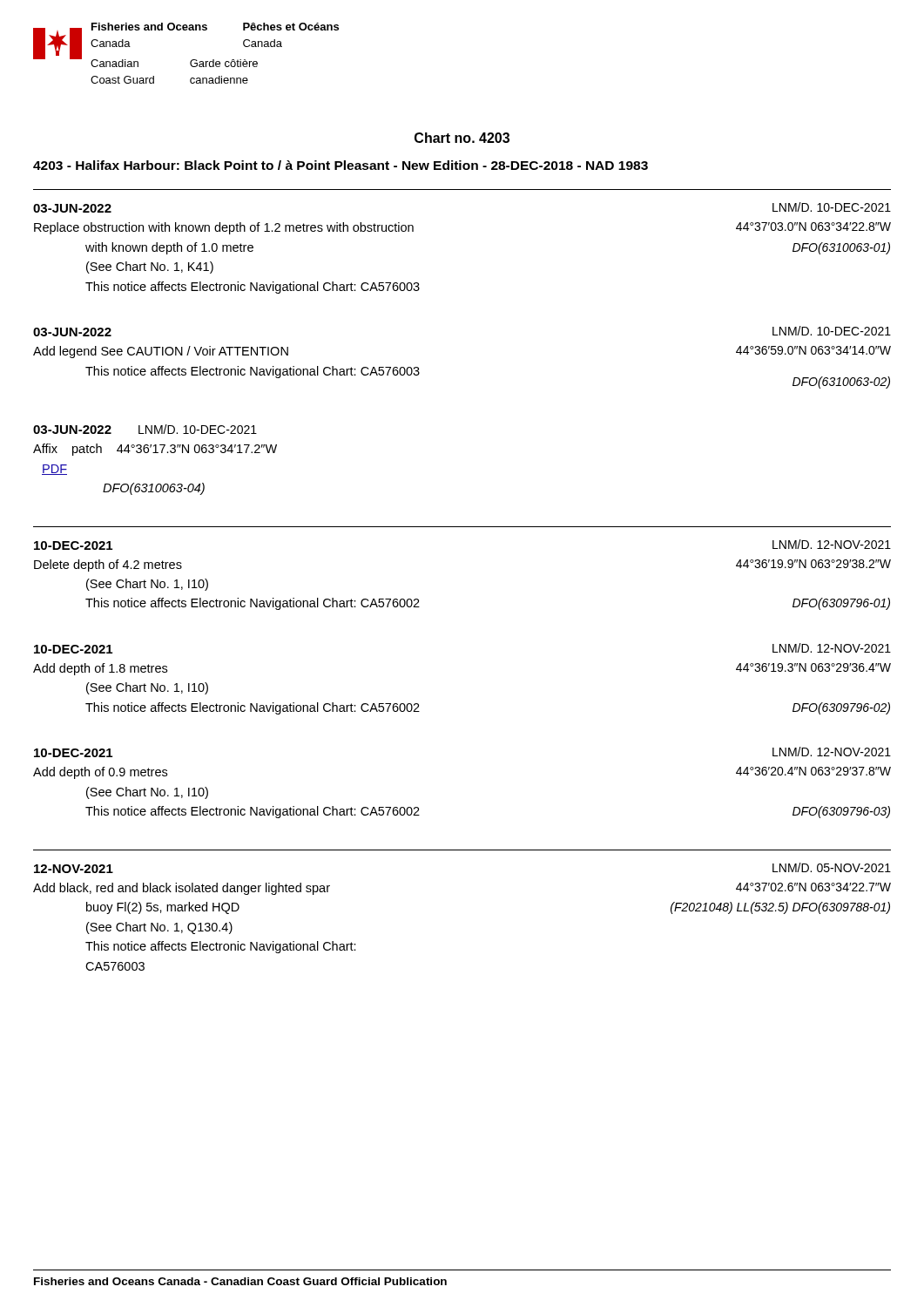This screenshot has height=1307, width=924.
Task: Find the block on this page that starts "03-JUN-2022 LNM/D. 10-DEC-2021 Affix patch 44°36′17.3″N 063°34′17.2″W"
Action: click(x=145, y=429)
